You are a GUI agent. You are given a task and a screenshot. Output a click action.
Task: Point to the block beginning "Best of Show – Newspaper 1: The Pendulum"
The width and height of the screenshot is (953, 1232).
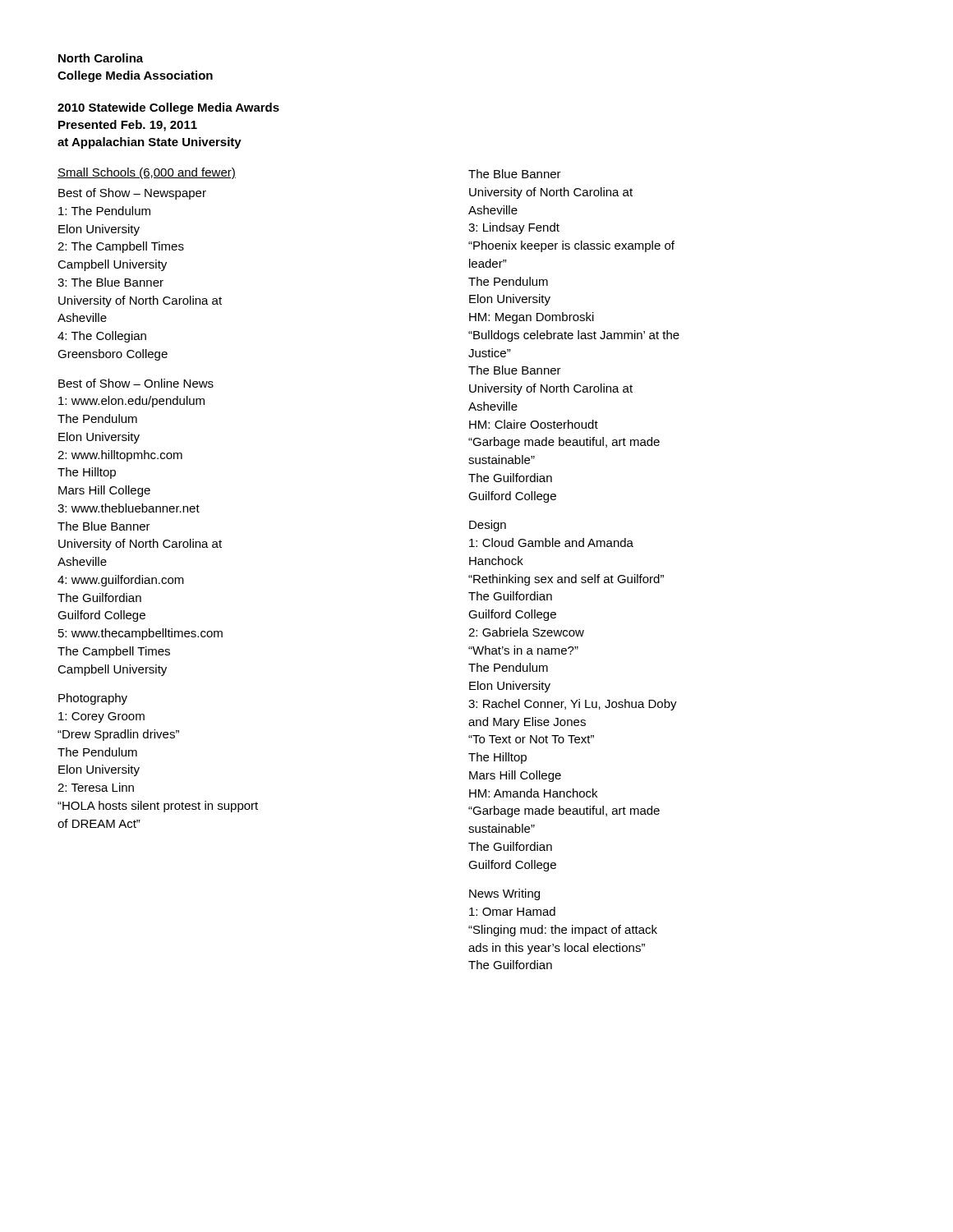tap(140, 273)
